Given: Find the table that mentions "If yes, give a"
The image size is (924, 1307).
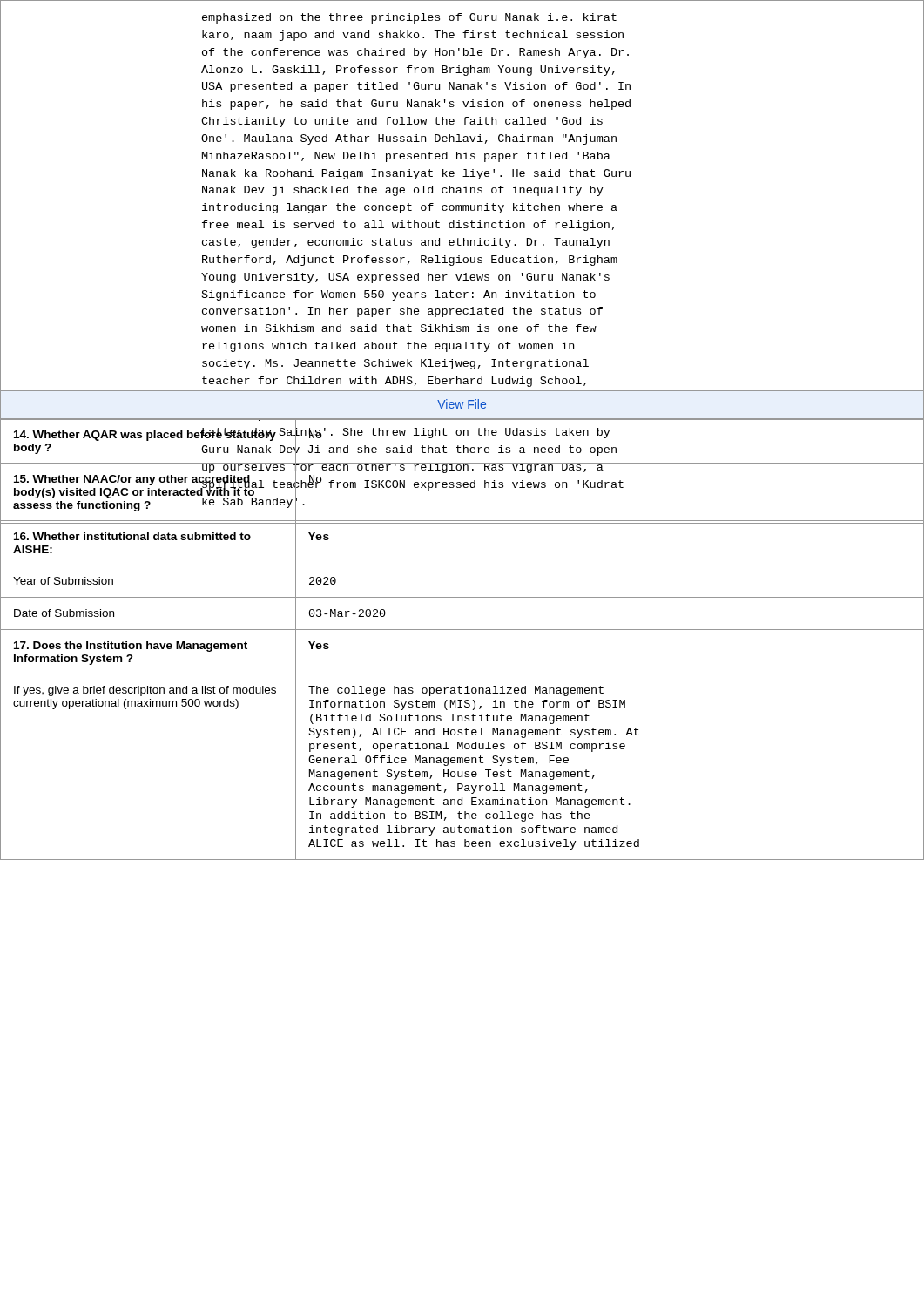Looking at the screenshot, I should [462, 639].
